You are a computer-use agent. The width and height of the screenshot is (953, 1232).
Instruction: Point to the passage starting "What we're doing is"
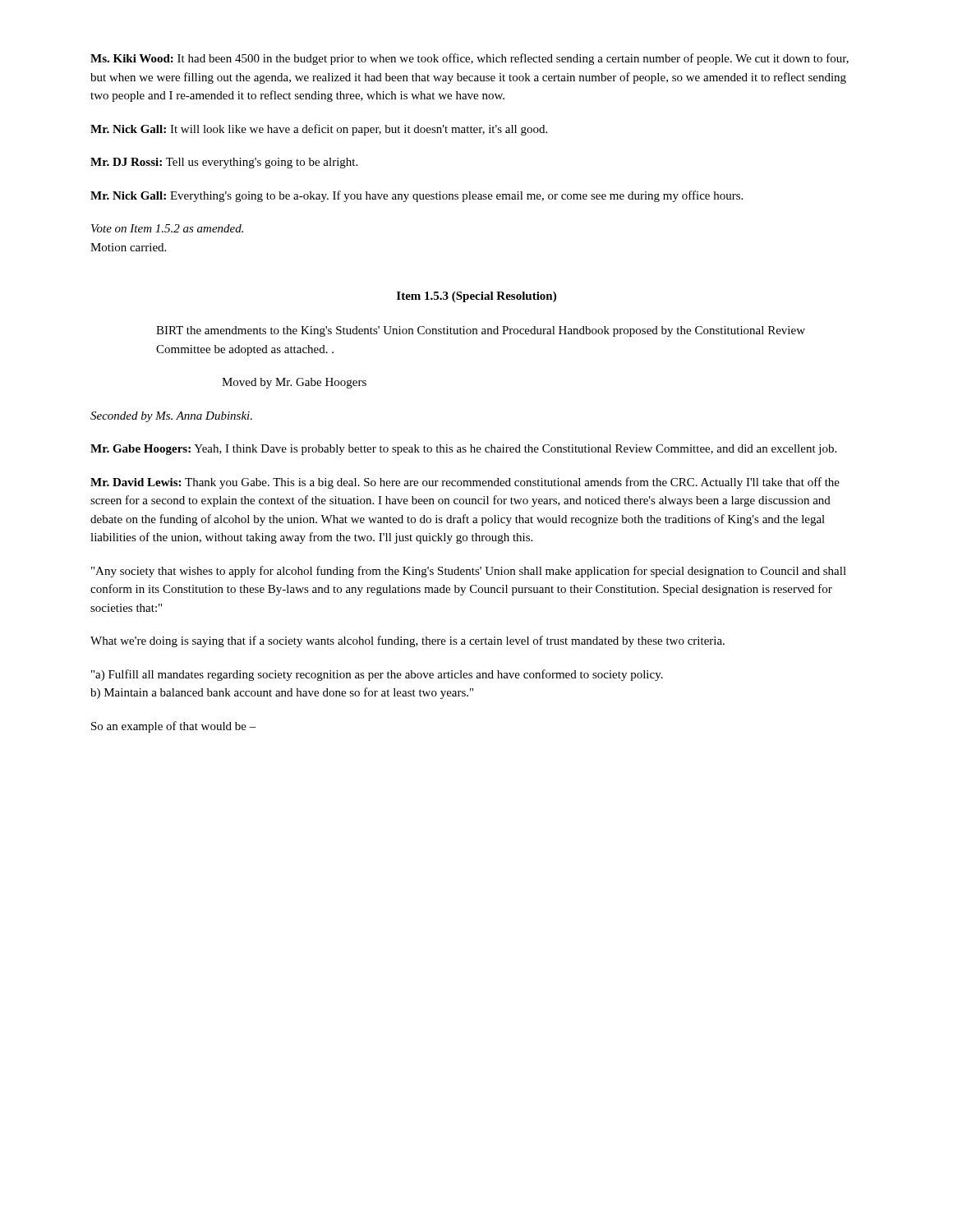[x=476, y=641]
